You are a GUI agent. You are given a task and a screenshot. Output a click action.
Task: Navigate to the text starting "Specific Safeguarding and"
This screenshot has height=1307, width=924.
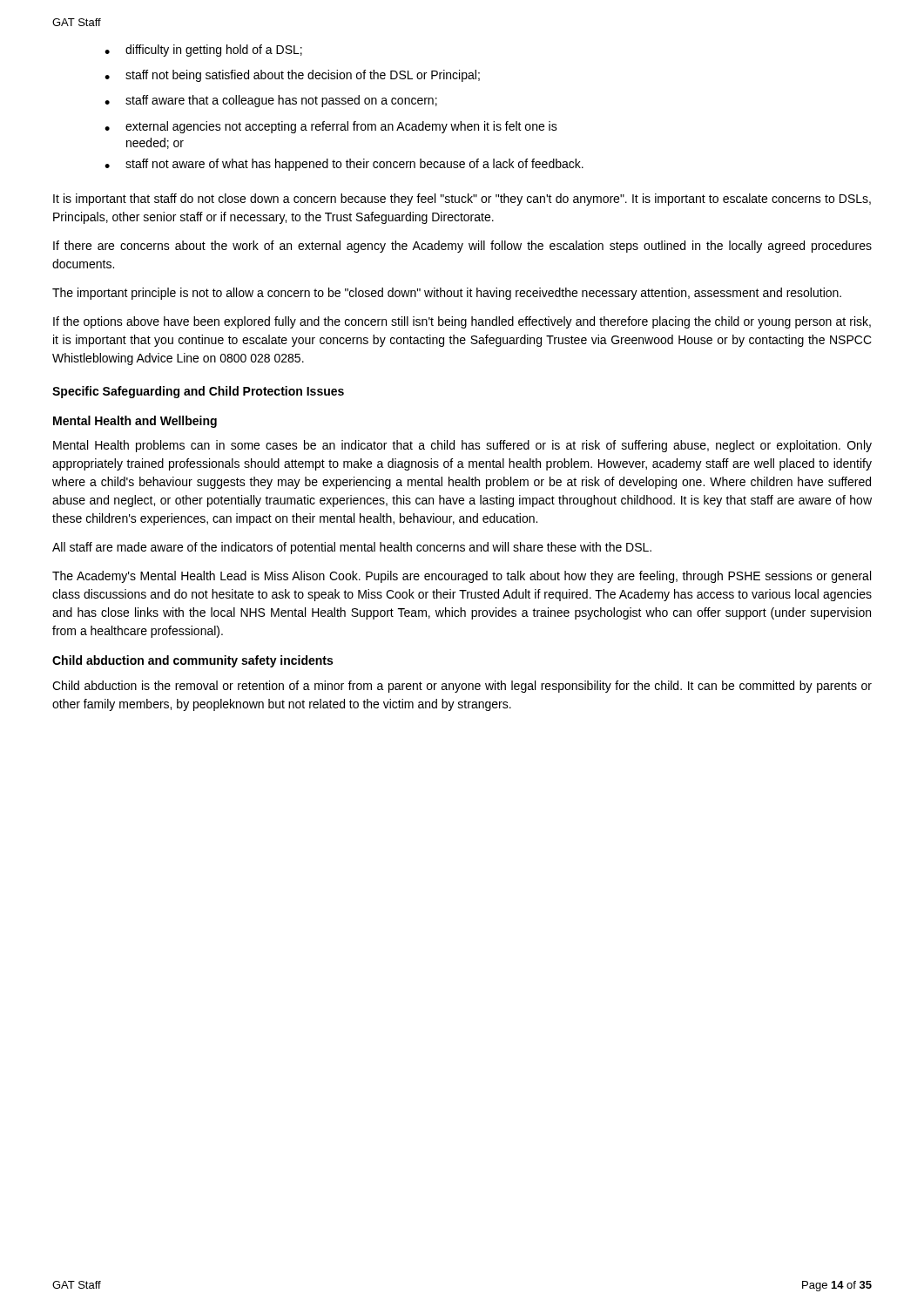click(x=198, y=391)
